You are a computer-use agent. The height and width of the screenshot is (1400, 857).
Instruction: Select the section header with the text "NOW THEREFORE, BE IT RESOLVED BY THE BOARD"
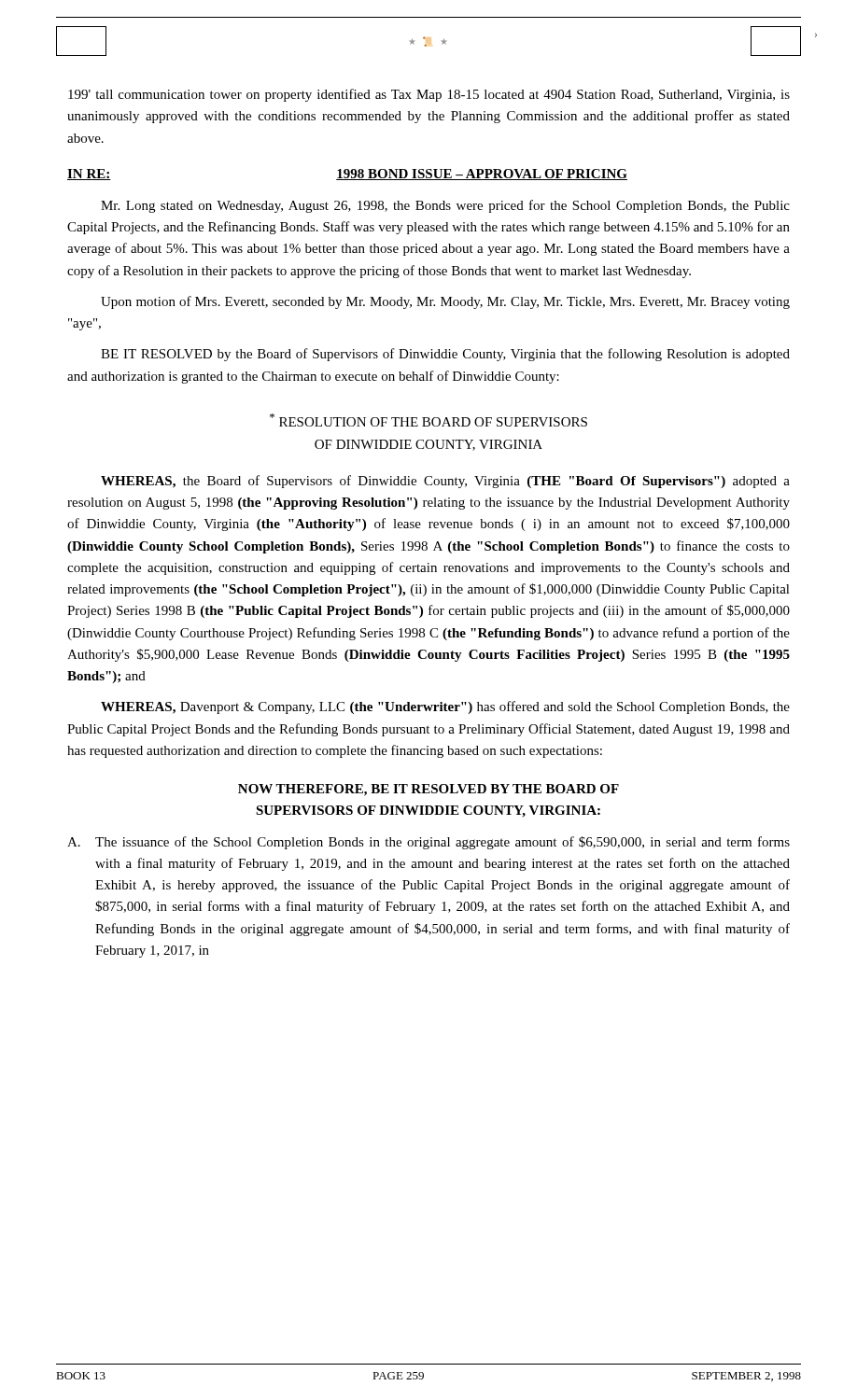click(x=428, y=800)
